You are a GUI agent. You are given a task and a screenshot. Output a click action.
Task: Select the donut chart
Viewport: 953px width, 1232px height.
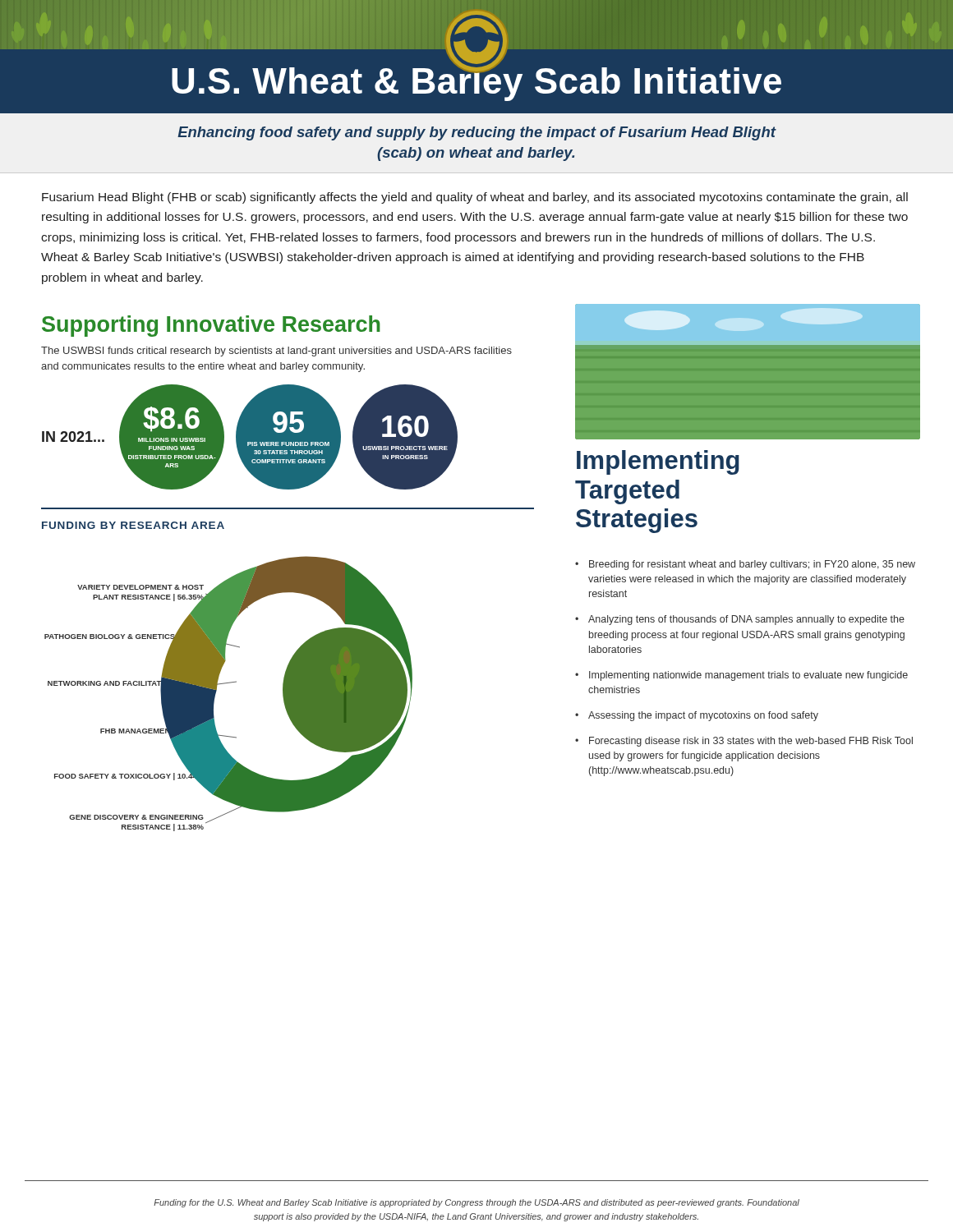288,690
